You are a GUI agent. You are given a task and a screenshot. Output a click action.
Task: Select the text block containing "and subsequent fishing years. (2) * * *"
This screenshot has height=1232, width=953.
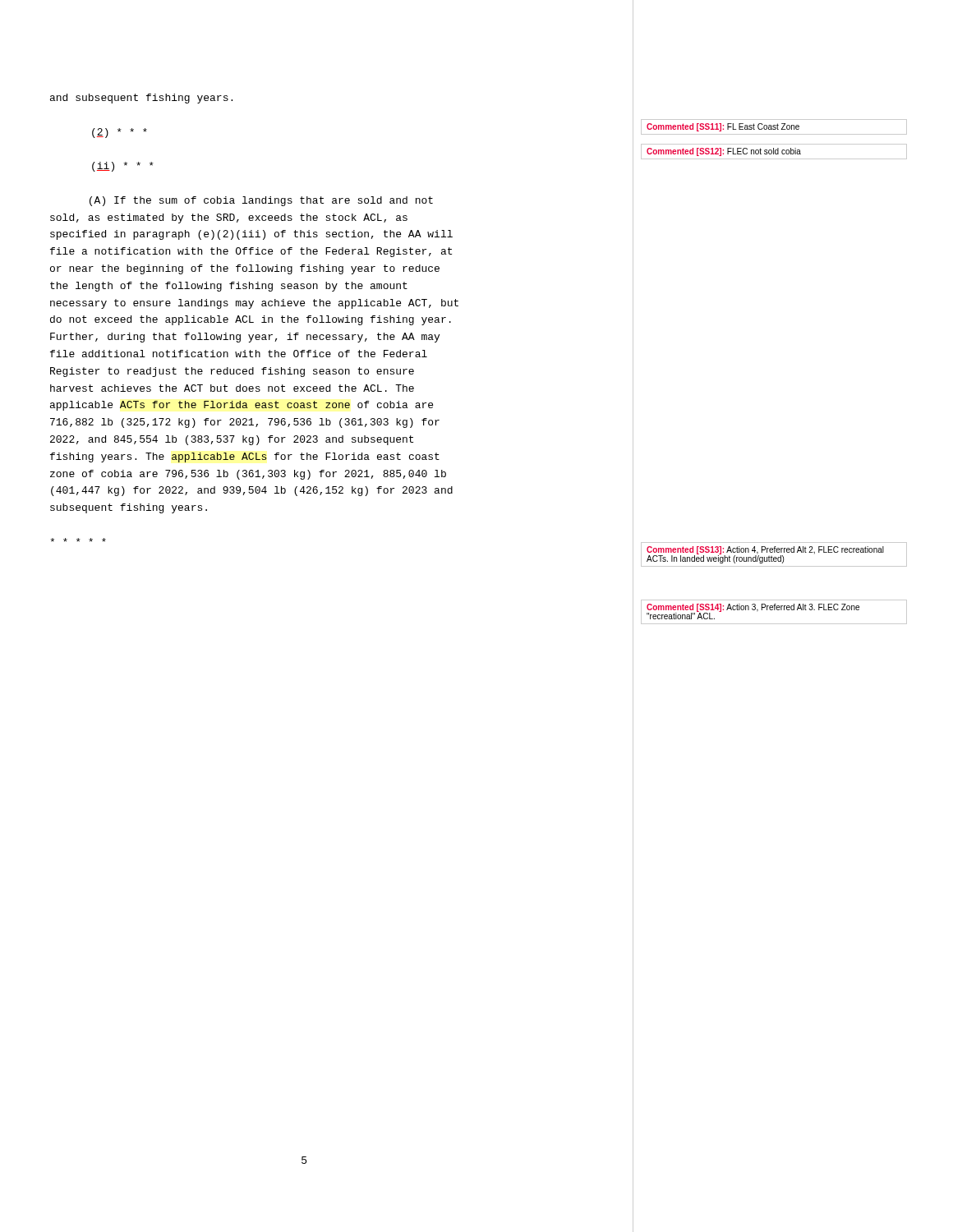(x=329, y=321)
